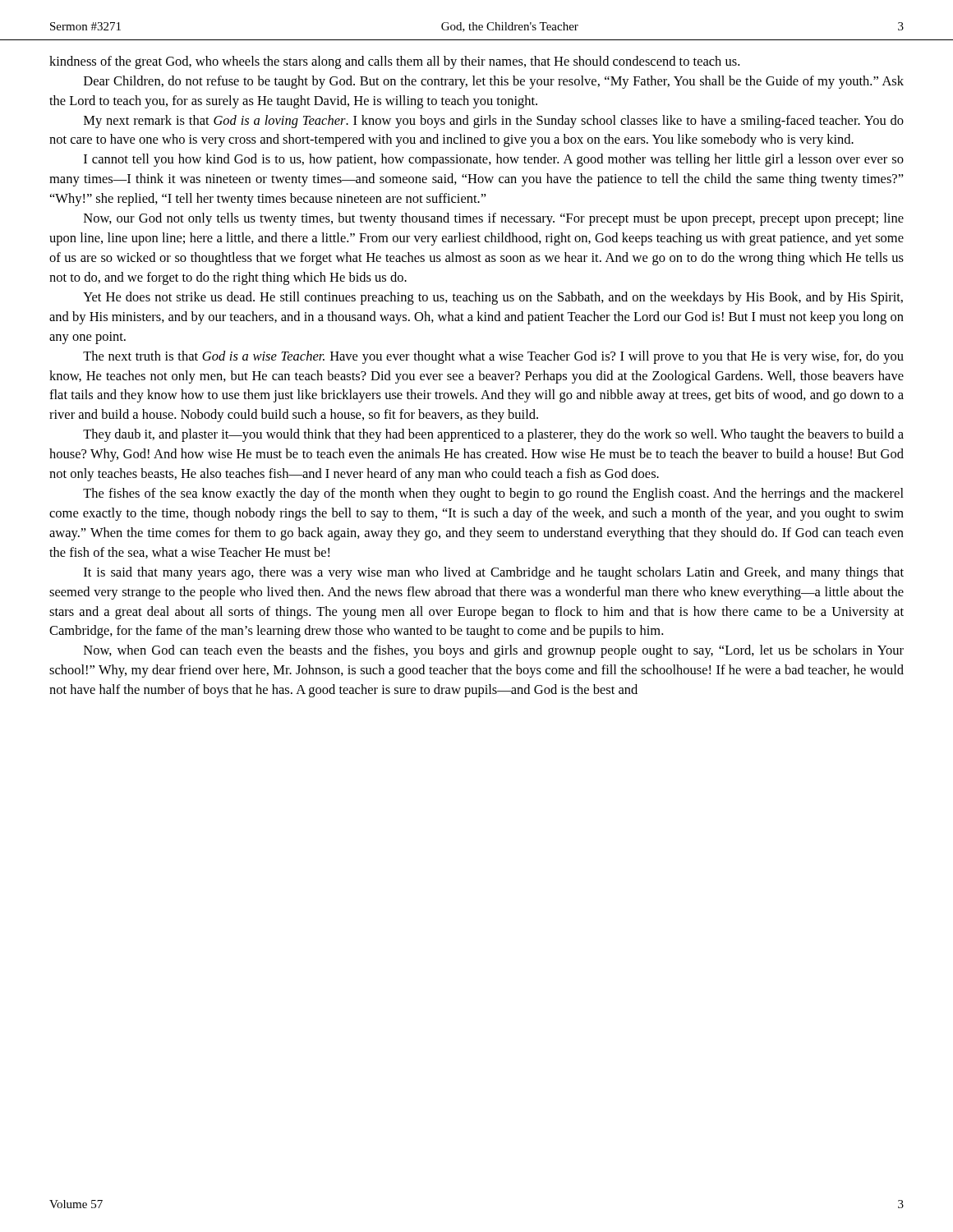Locate the text block that says "The next truth"

click(476, 385)
